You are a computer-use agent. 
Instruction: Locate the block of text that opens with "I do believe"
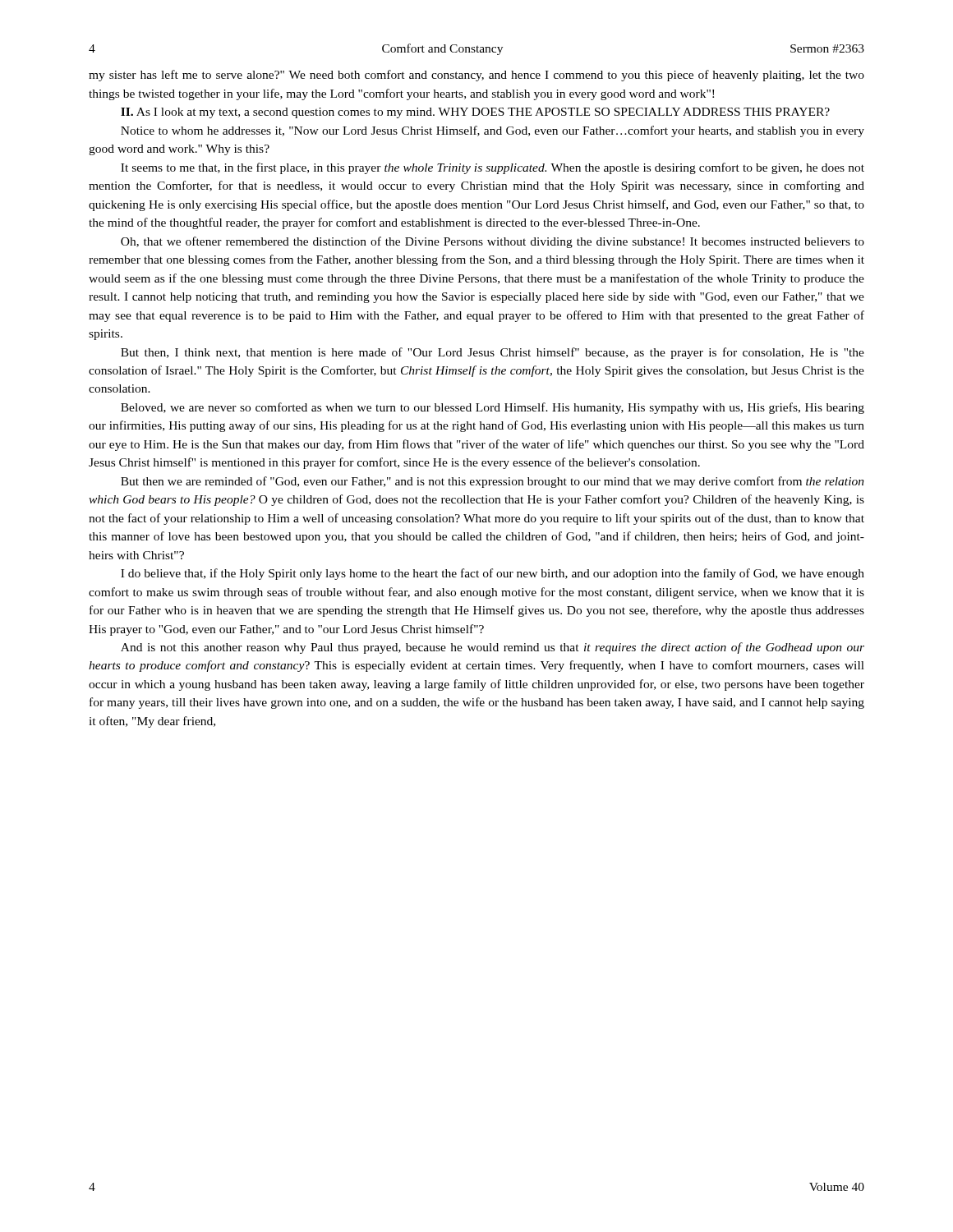[x=476, y=601]
